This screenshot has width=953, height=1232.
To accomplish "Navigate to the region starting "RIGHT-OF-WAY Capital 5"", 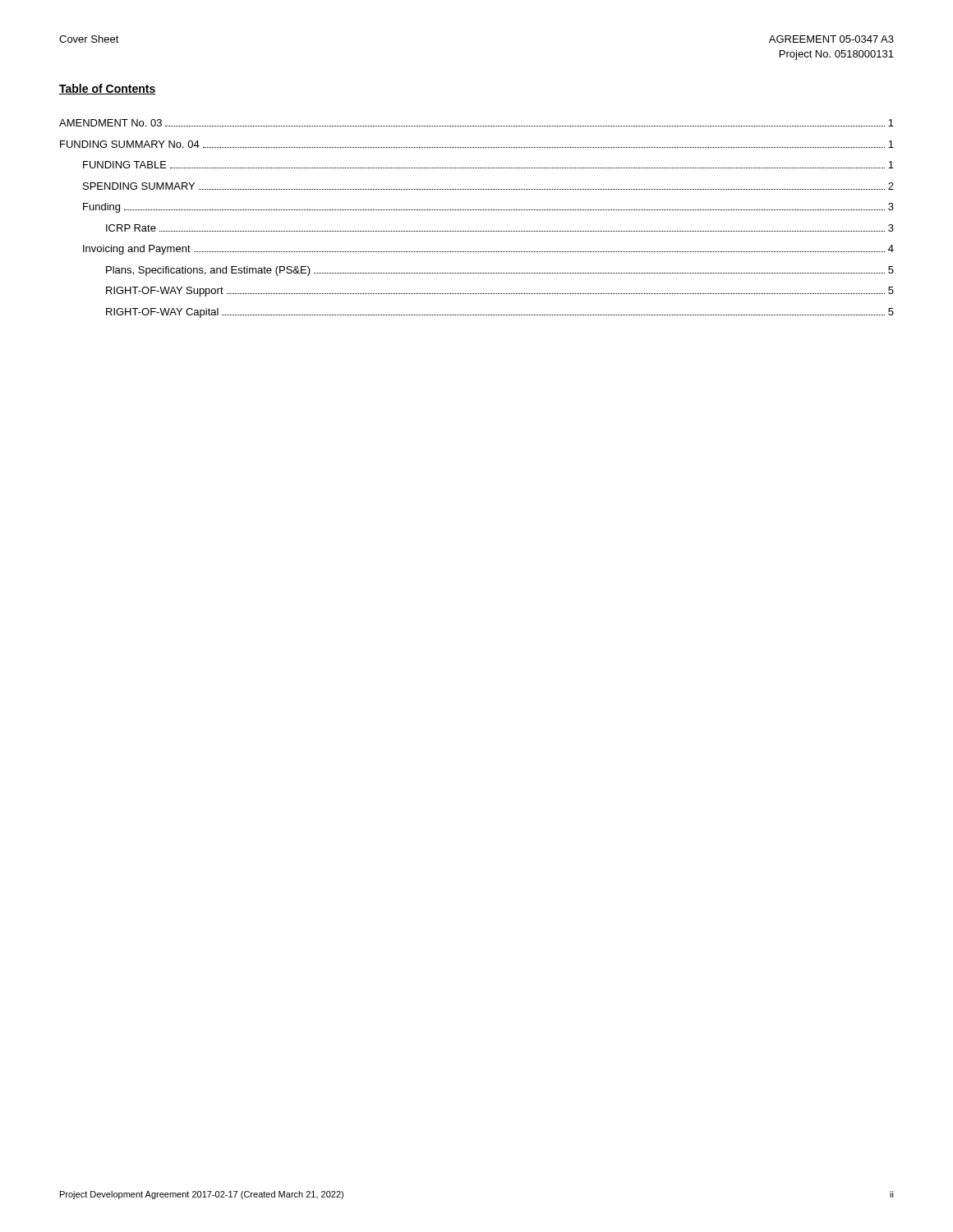I will [x=499, y=311].
